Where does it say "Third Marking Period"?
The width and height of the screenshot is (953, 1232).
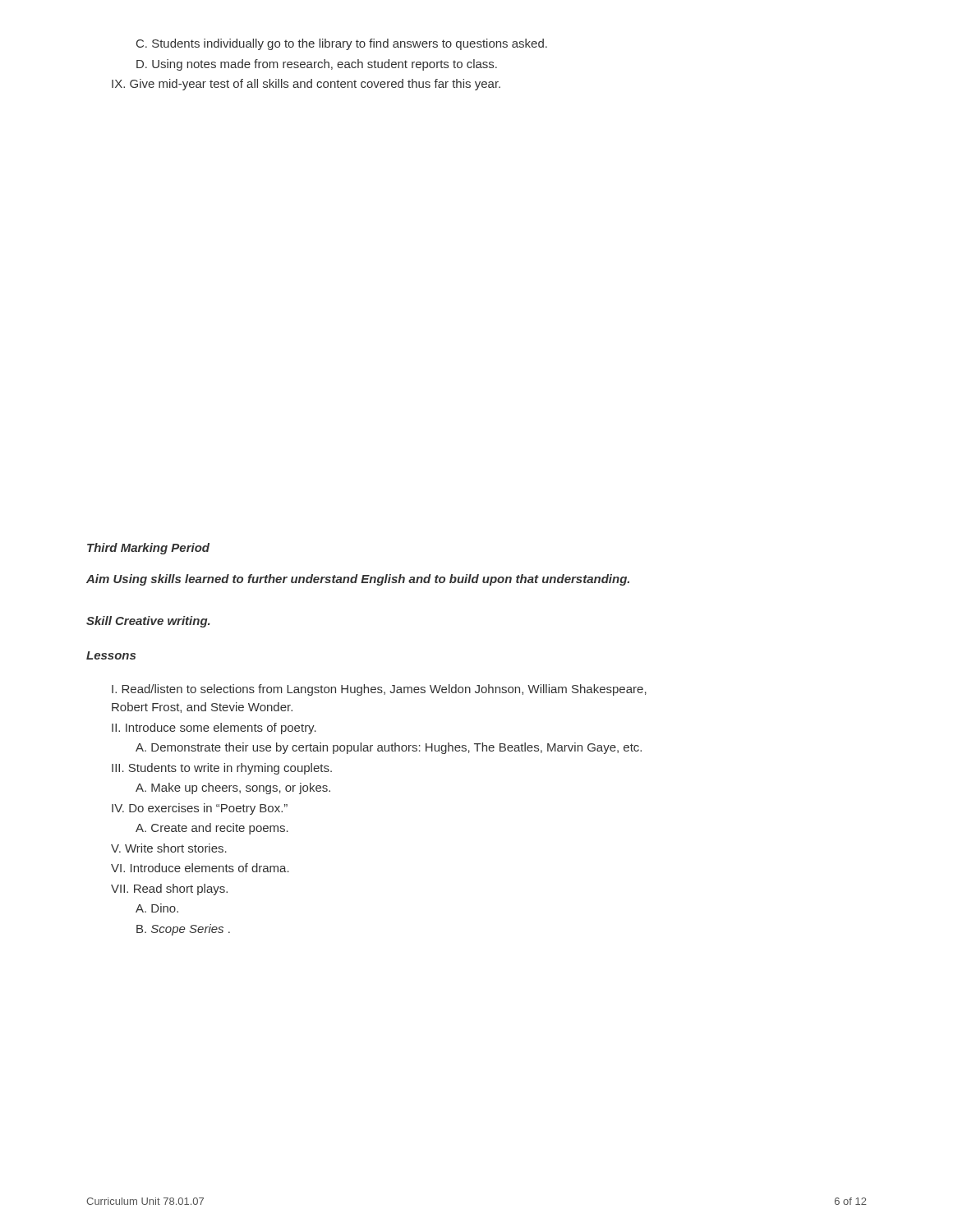(x=148, y=547)
